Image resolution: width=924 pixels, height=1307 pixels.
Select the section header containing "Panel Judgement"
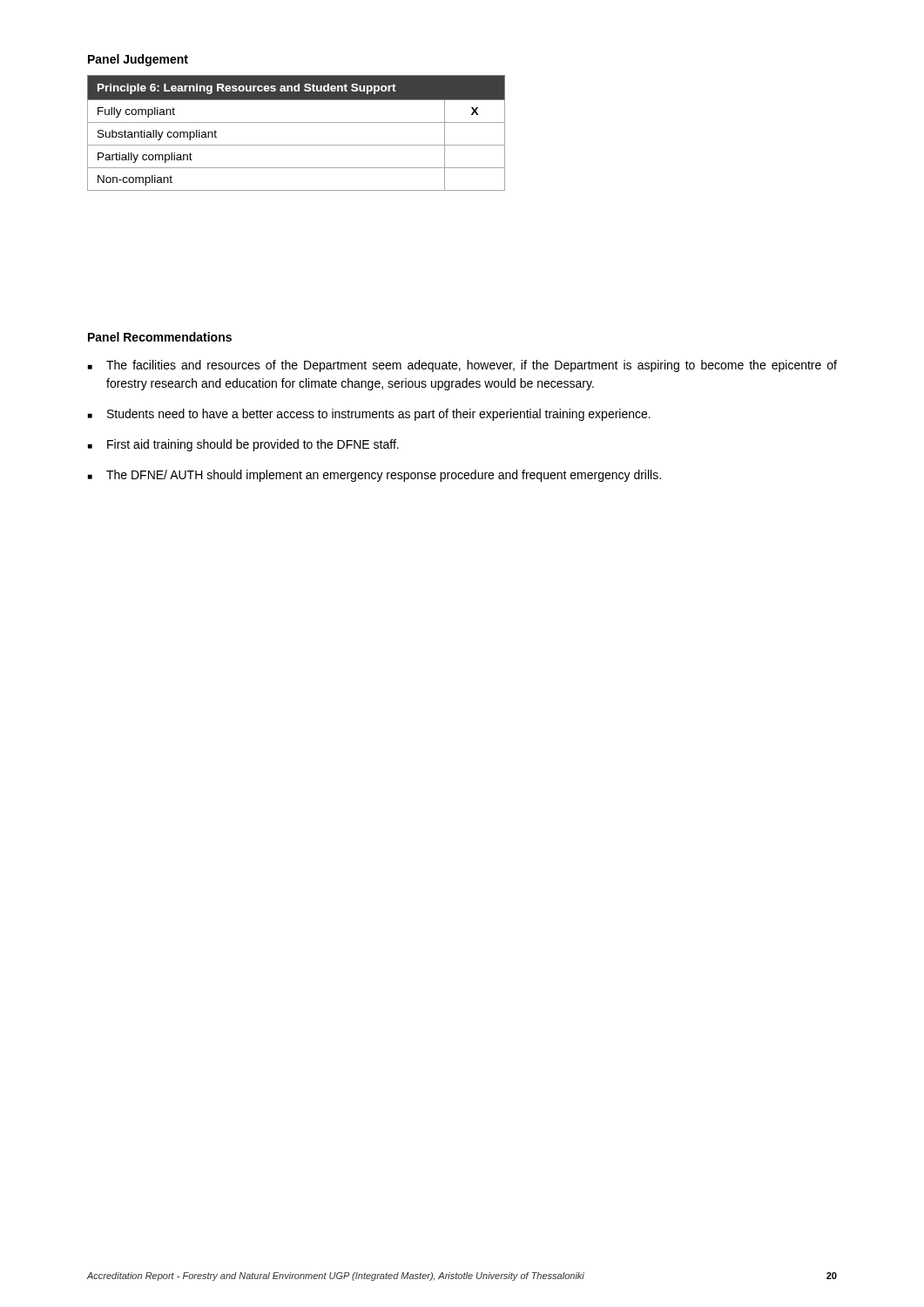[138, 59]
